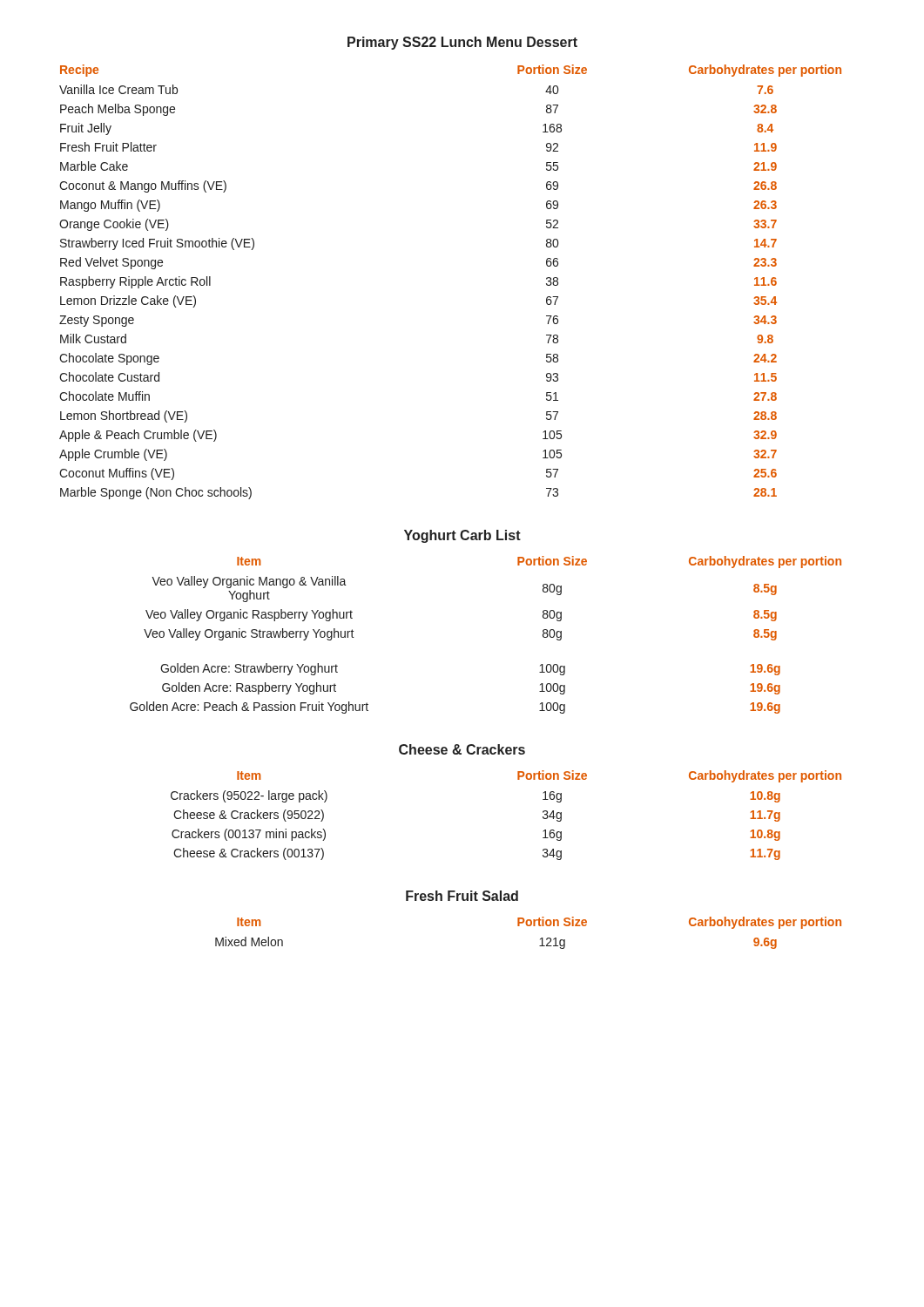Click on the text block starting "Yoghurt Carb List"
Image resolution: width=924 pixels, height=1307 pixels.
tap(462, 535)
